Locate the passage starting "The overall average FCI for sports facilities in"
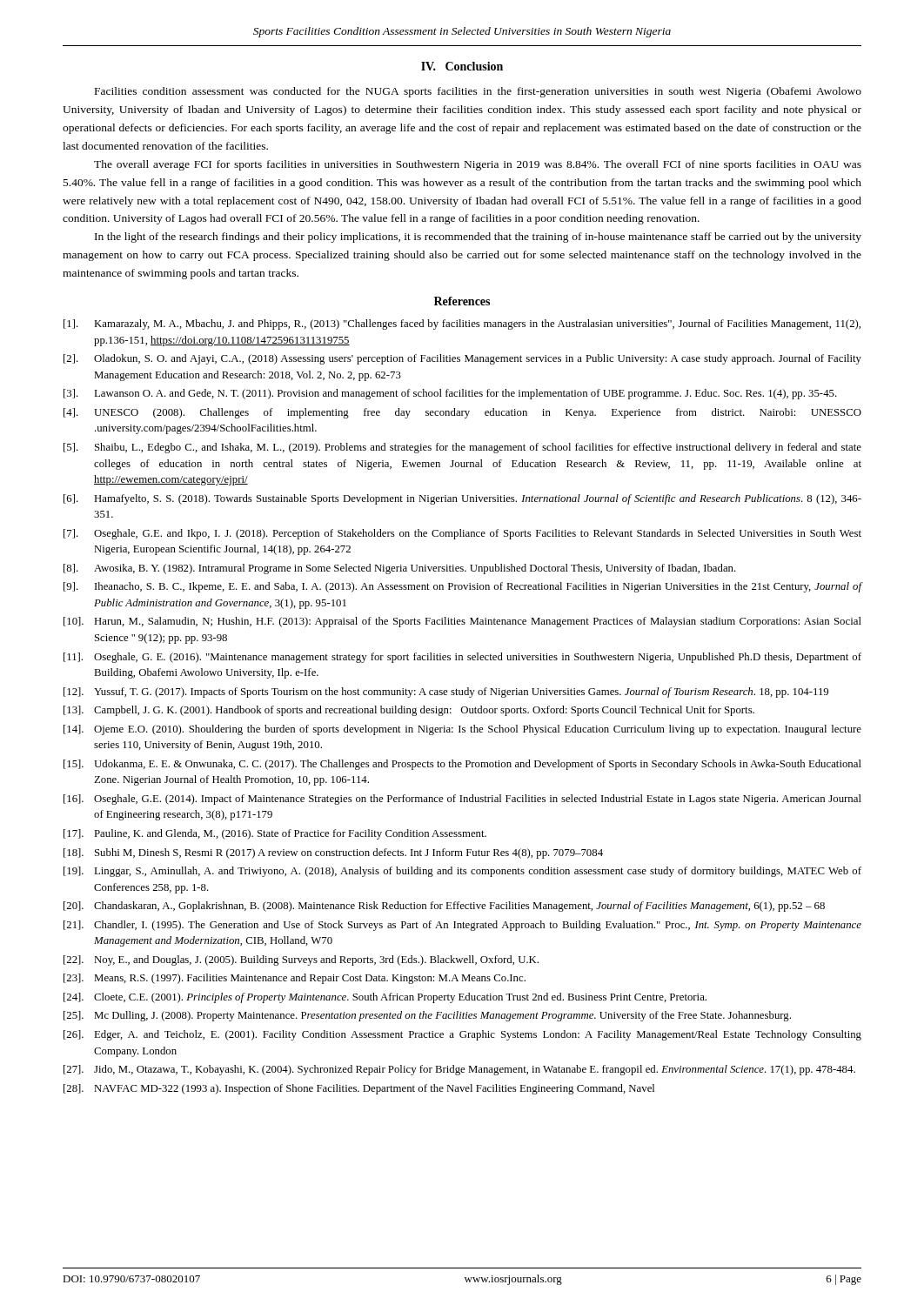The image size is (924, 1305). 462,191
